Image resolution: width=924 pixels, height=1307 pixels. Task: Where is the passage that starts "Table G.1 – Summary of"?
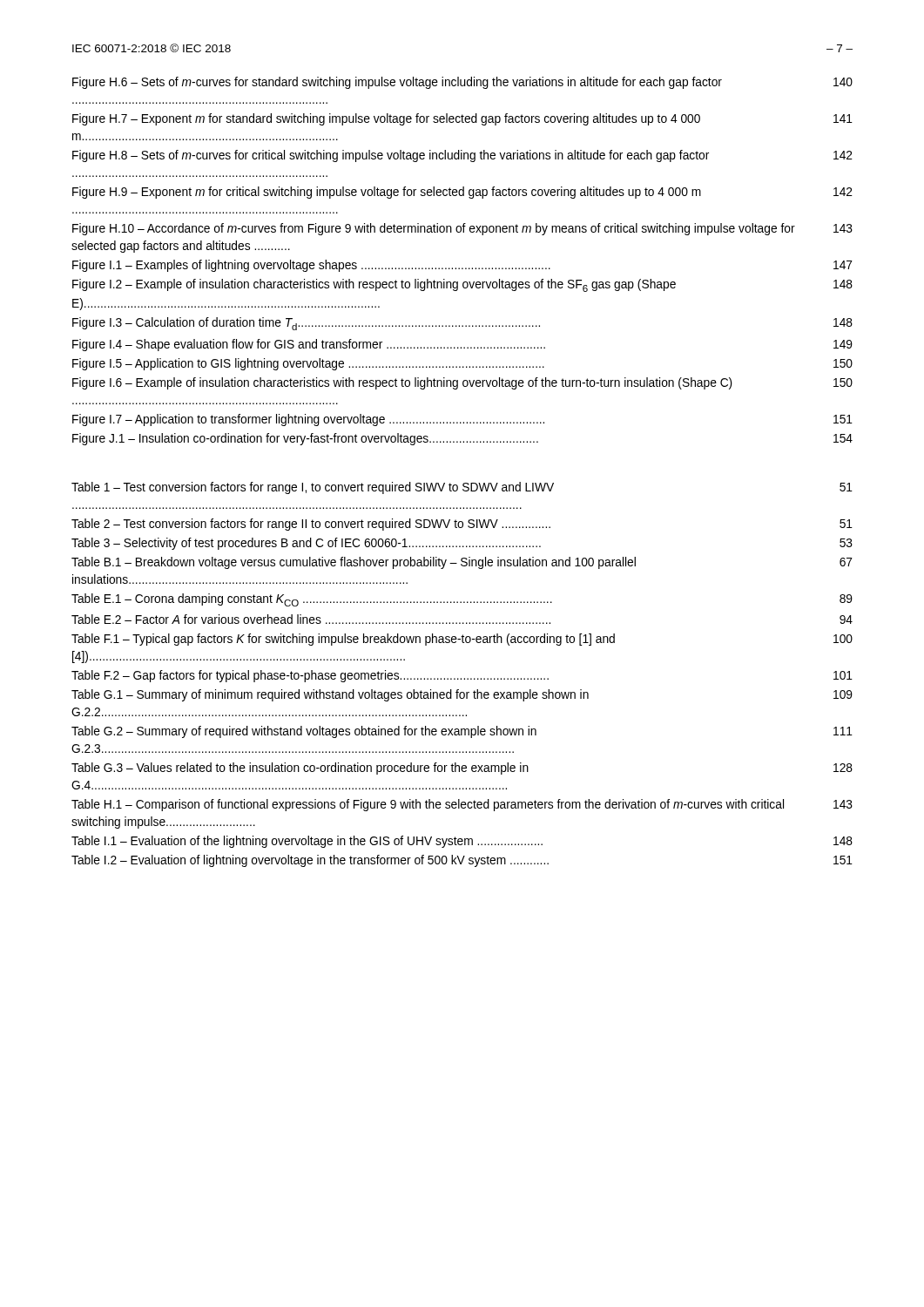pos(462,704)
